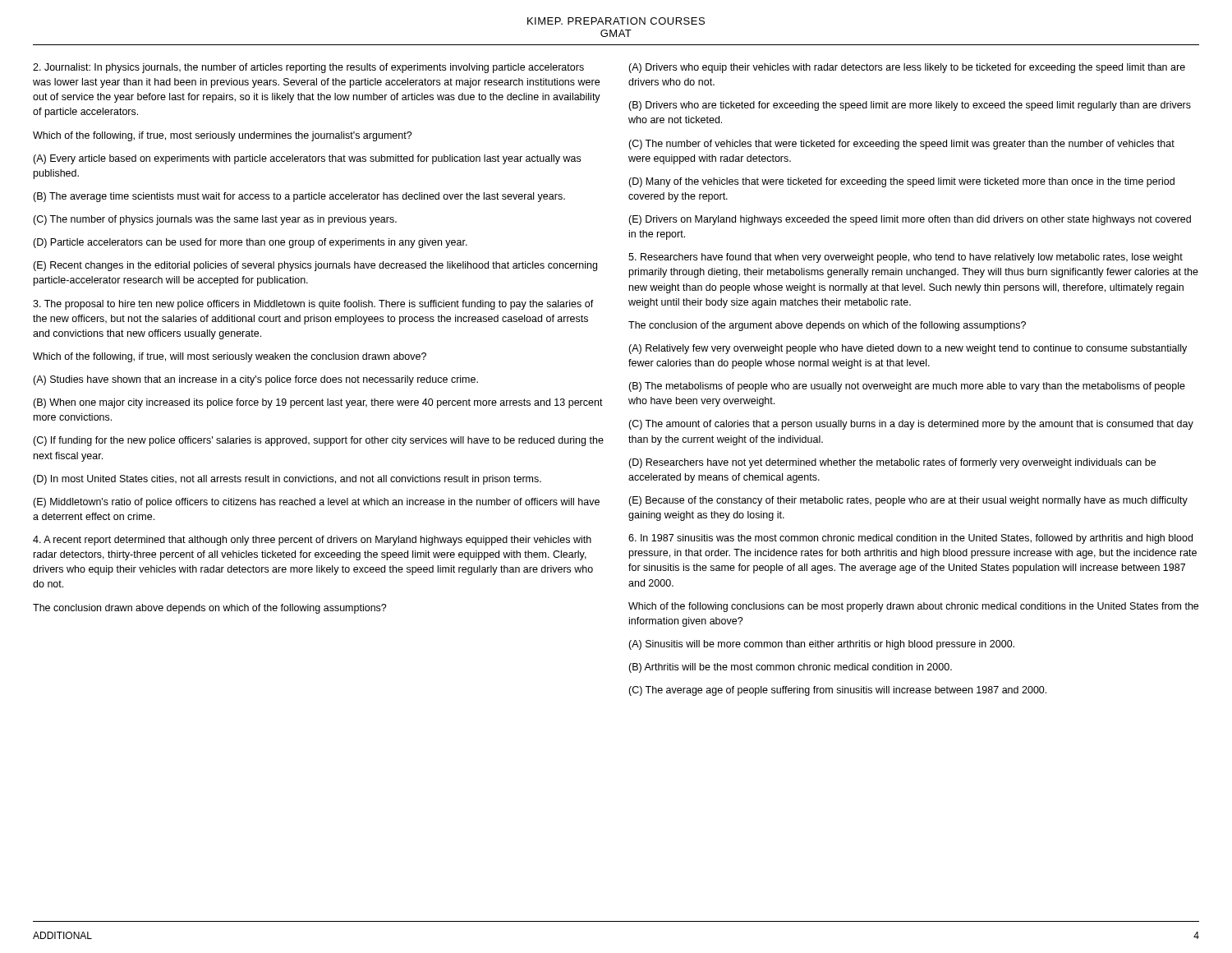Locate the block of text that opens with "(A) Relatively few very overweight people"

pyautogui.click(x=914, y=356)
